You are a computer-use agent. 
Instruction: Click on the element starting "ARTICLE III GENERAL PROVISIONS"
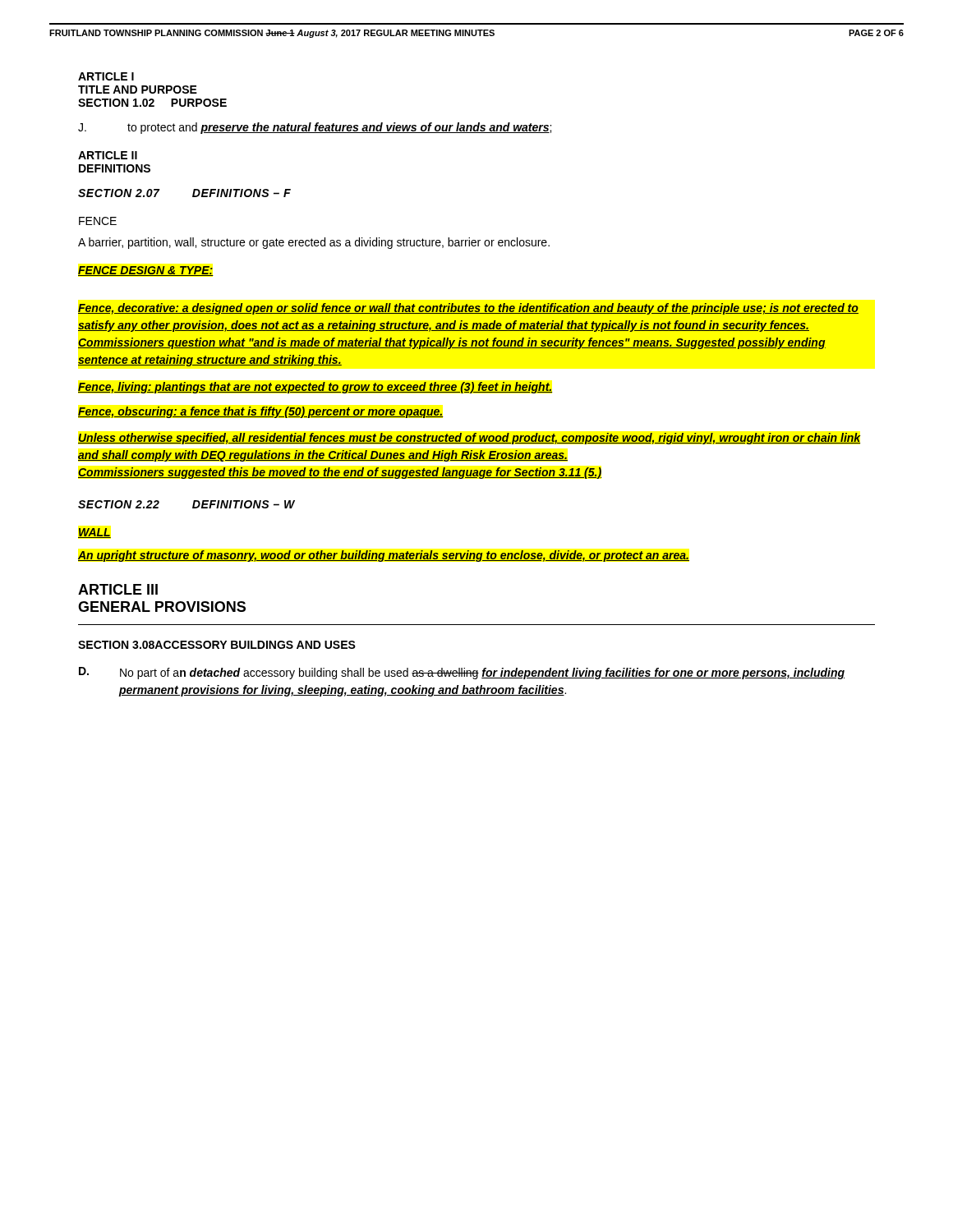tap(118, 589)
